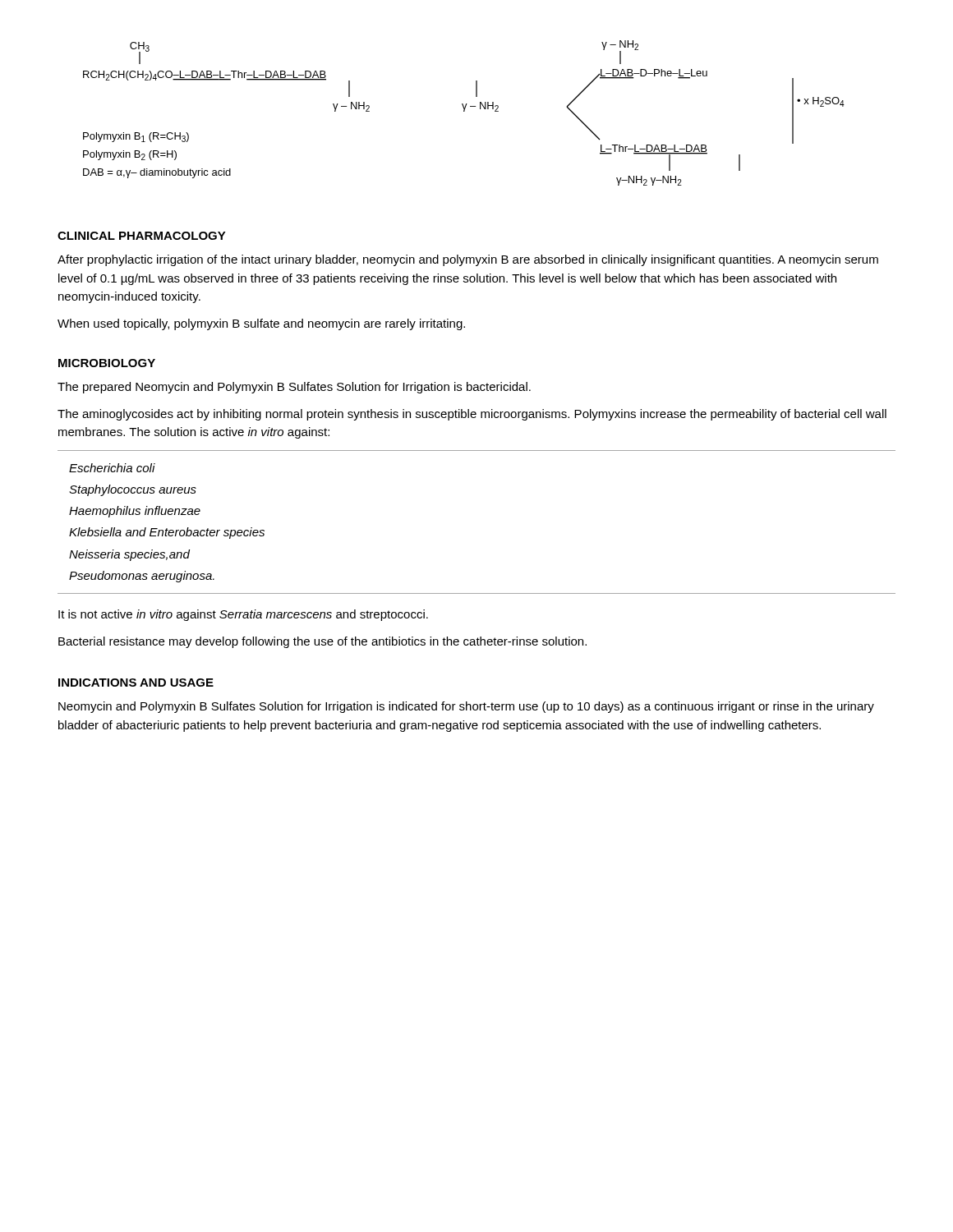Find the block starting "CLINICAL PHARMACOLOGY"
Screen dimensions: 1232x953
(142, 235)
